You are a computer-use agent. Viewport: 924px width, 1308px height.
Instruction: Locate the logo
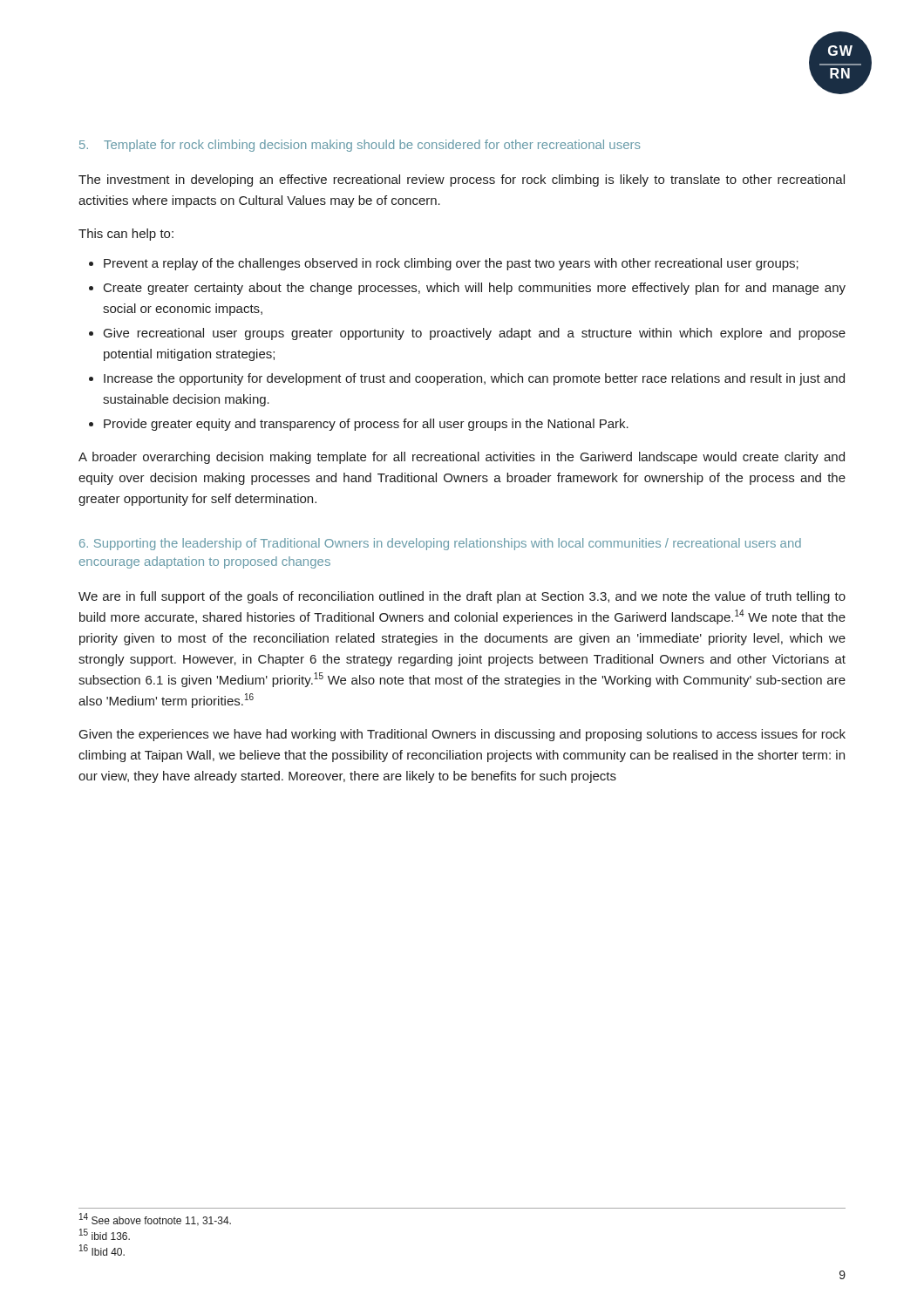[x=840, y=63]
